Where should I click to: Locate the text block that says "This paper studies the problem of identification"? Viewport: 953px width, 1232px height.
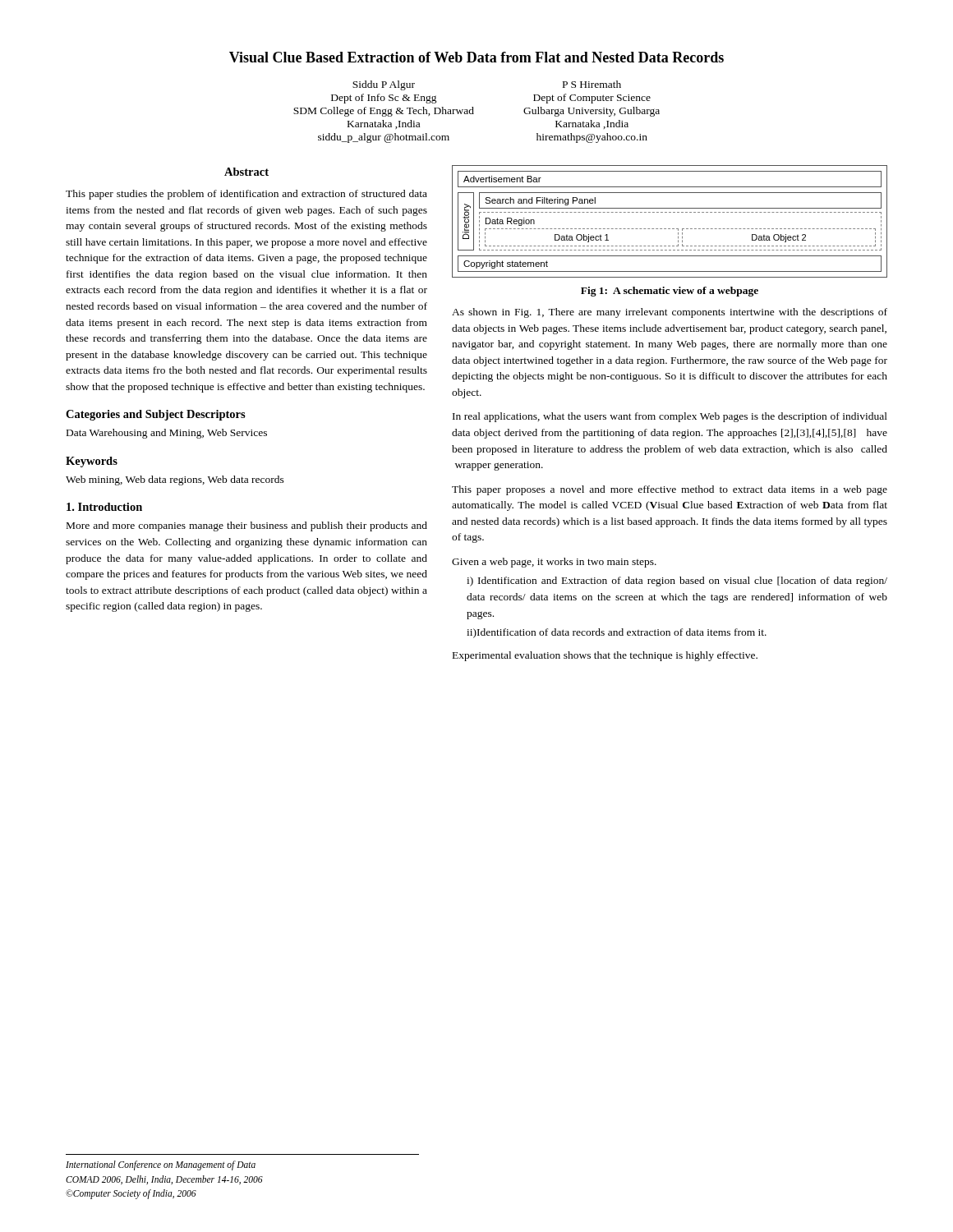tap(246, 290)
